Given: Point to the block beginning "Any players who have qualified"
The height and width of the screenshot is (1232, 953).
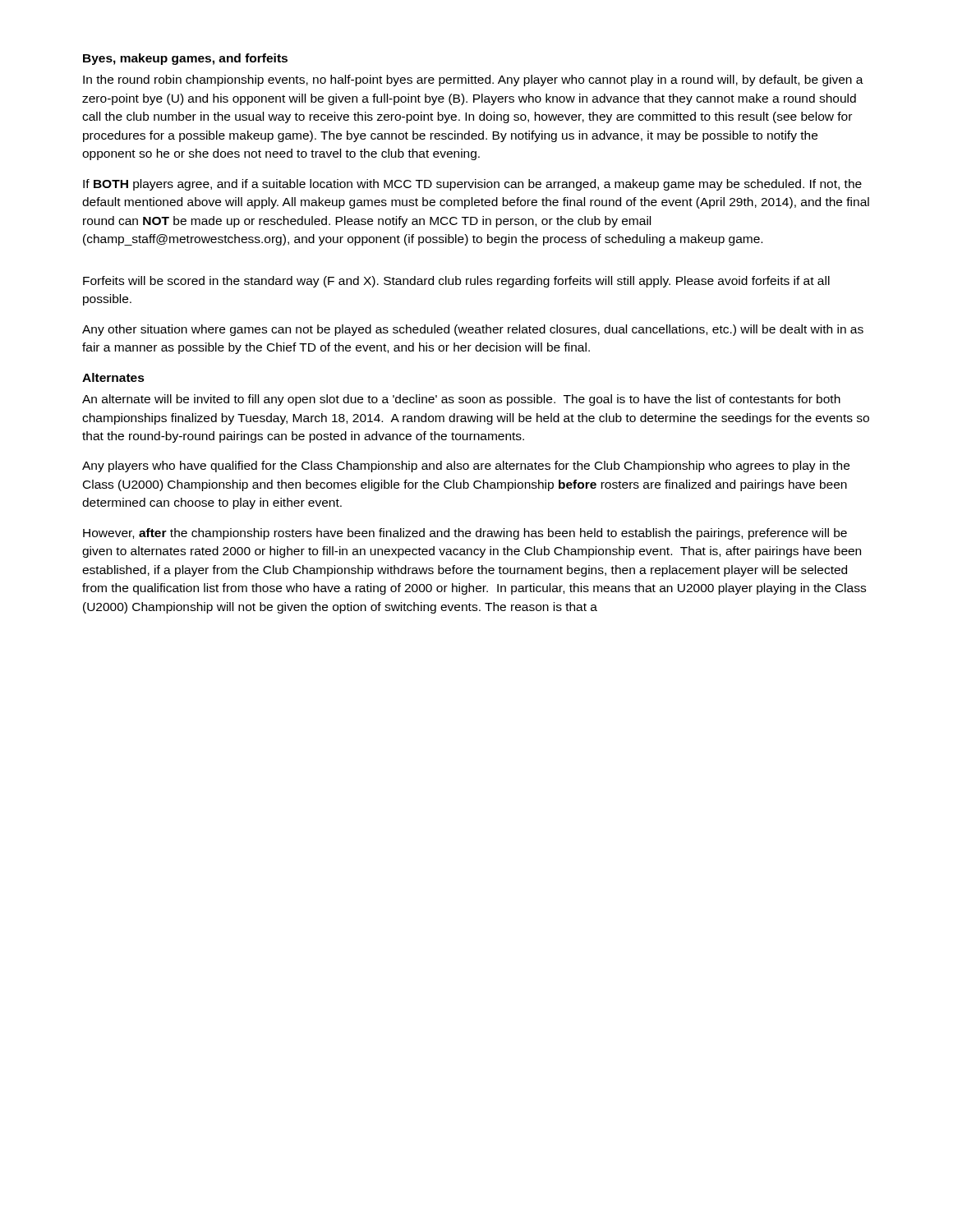Looking at the screenshot, I should coord(466,484).
